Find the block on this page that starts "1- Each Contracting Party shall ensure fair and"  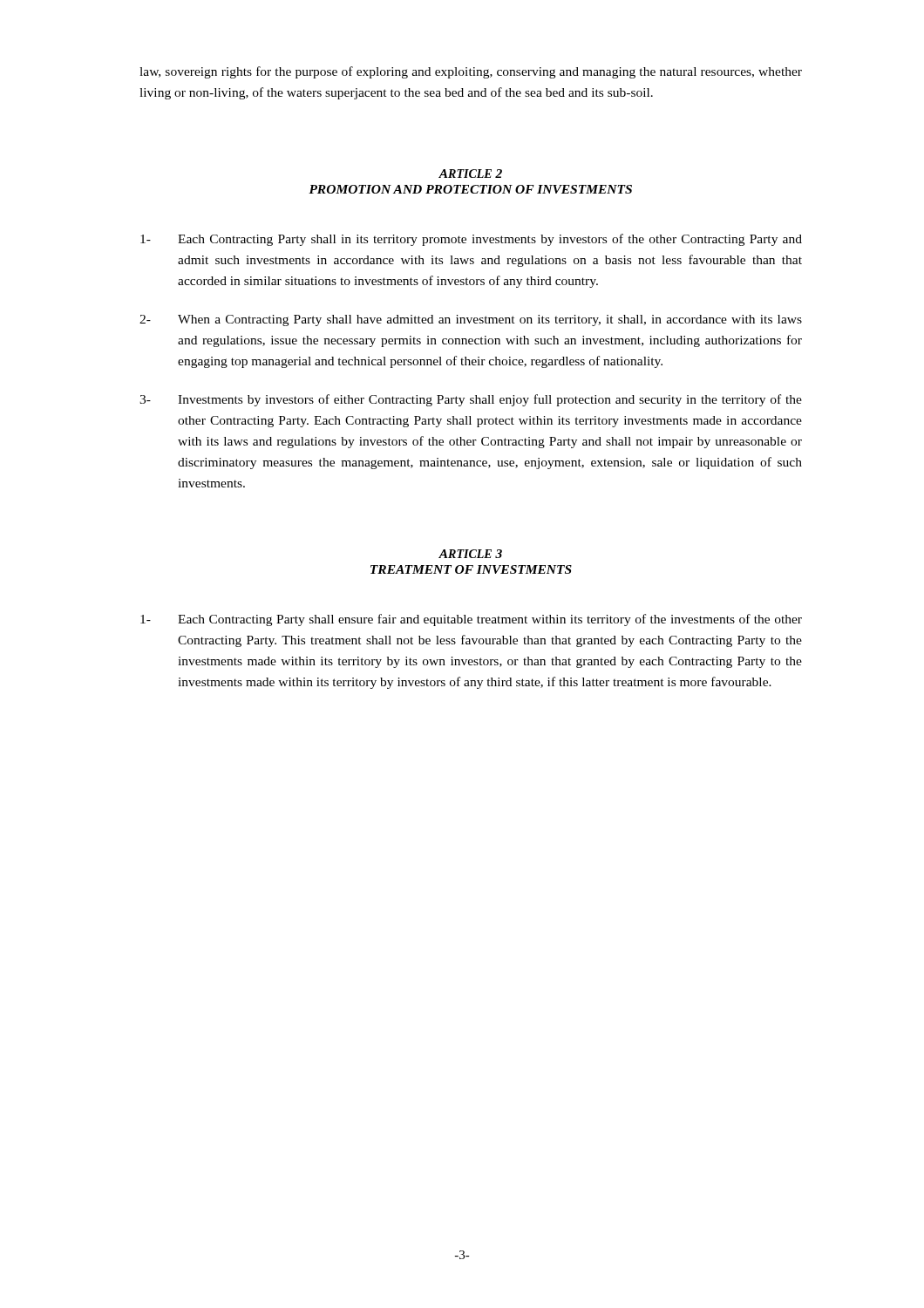tap(471, 651)
